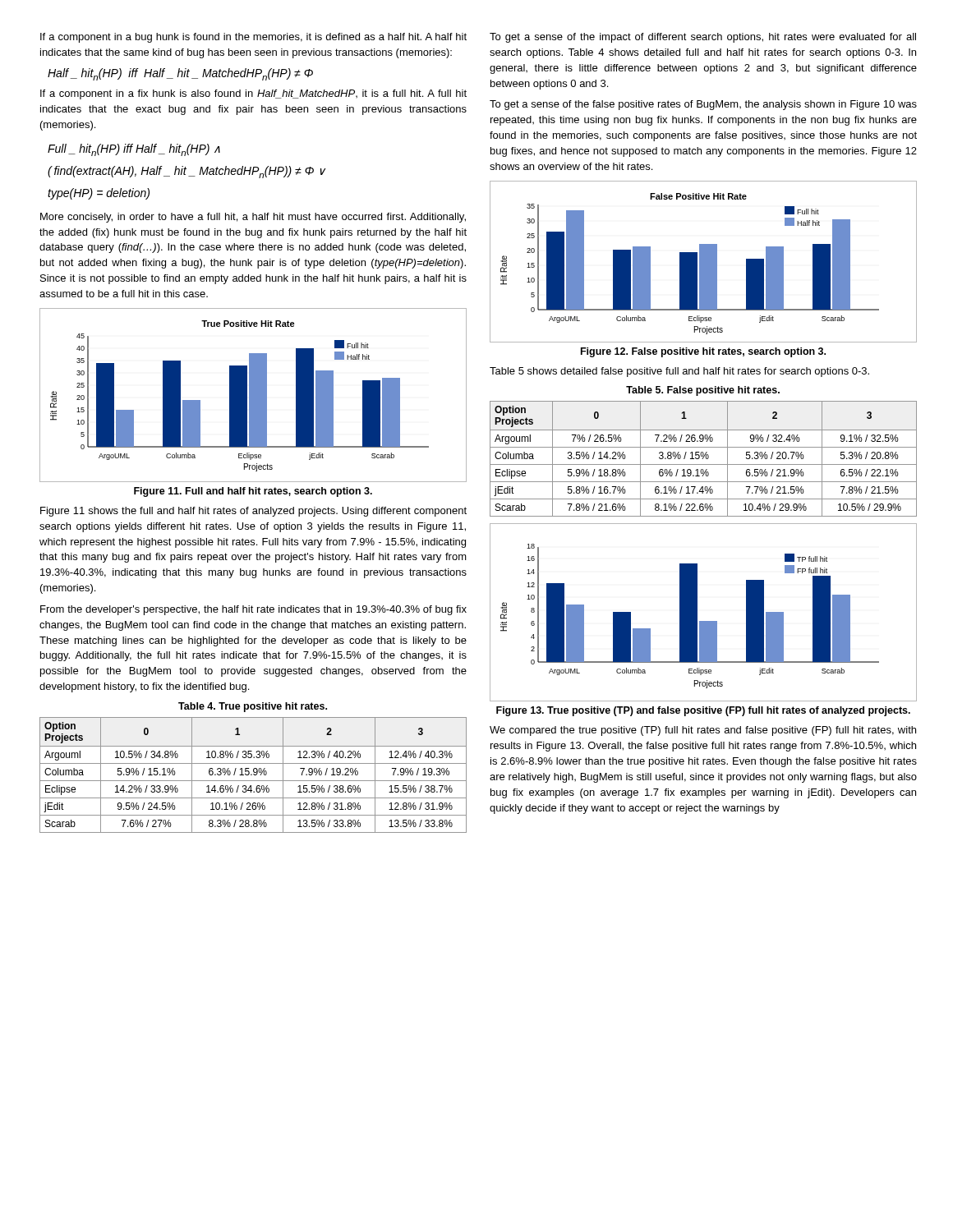The height and width of the screenshot is (1232, 953).
Task: Select the caption that reads "Table 4. True positive hit rates."
Action: [x=253, y=706]
